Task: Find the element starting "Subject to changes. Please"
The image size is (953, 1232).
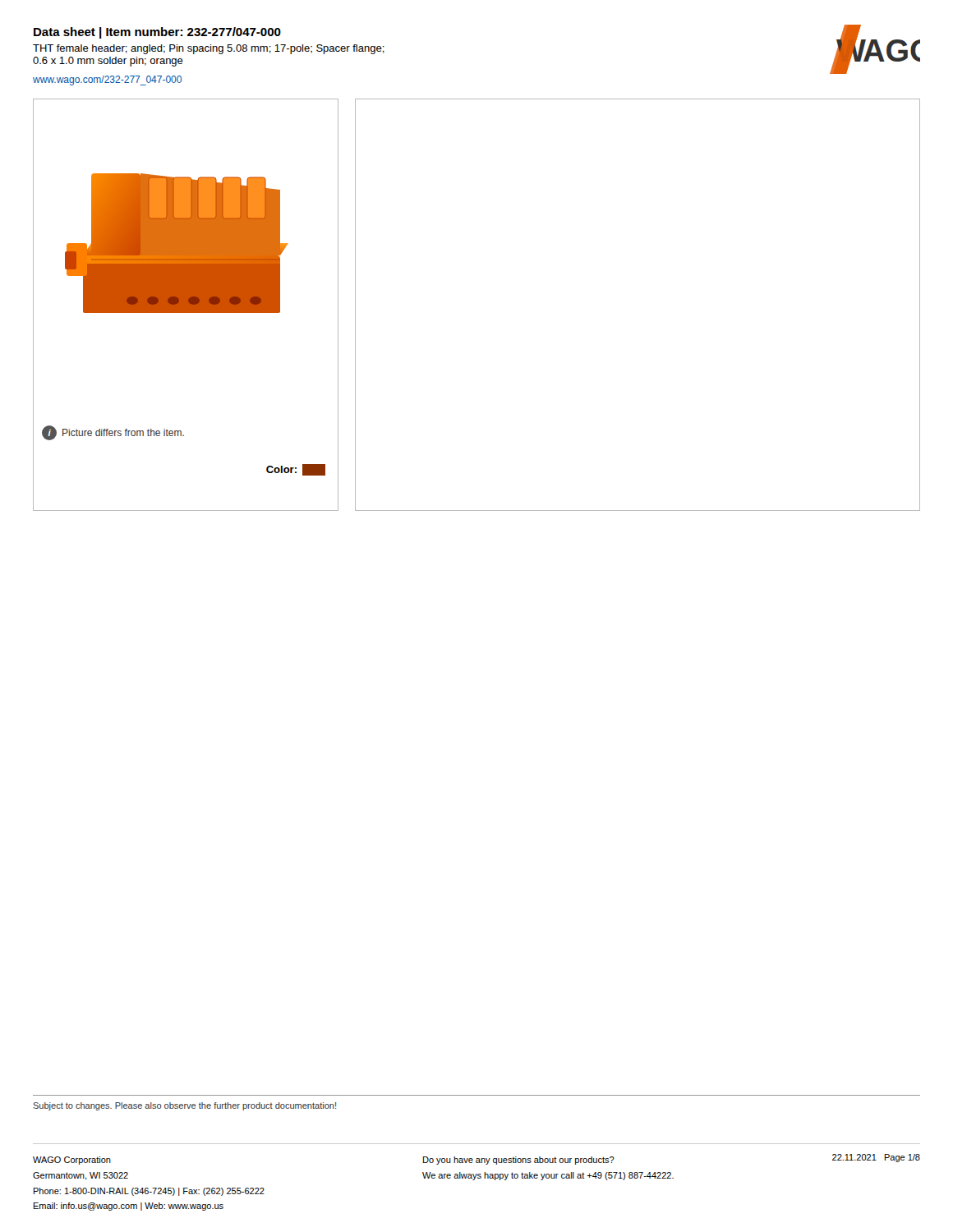Action: click(185, 1105)
